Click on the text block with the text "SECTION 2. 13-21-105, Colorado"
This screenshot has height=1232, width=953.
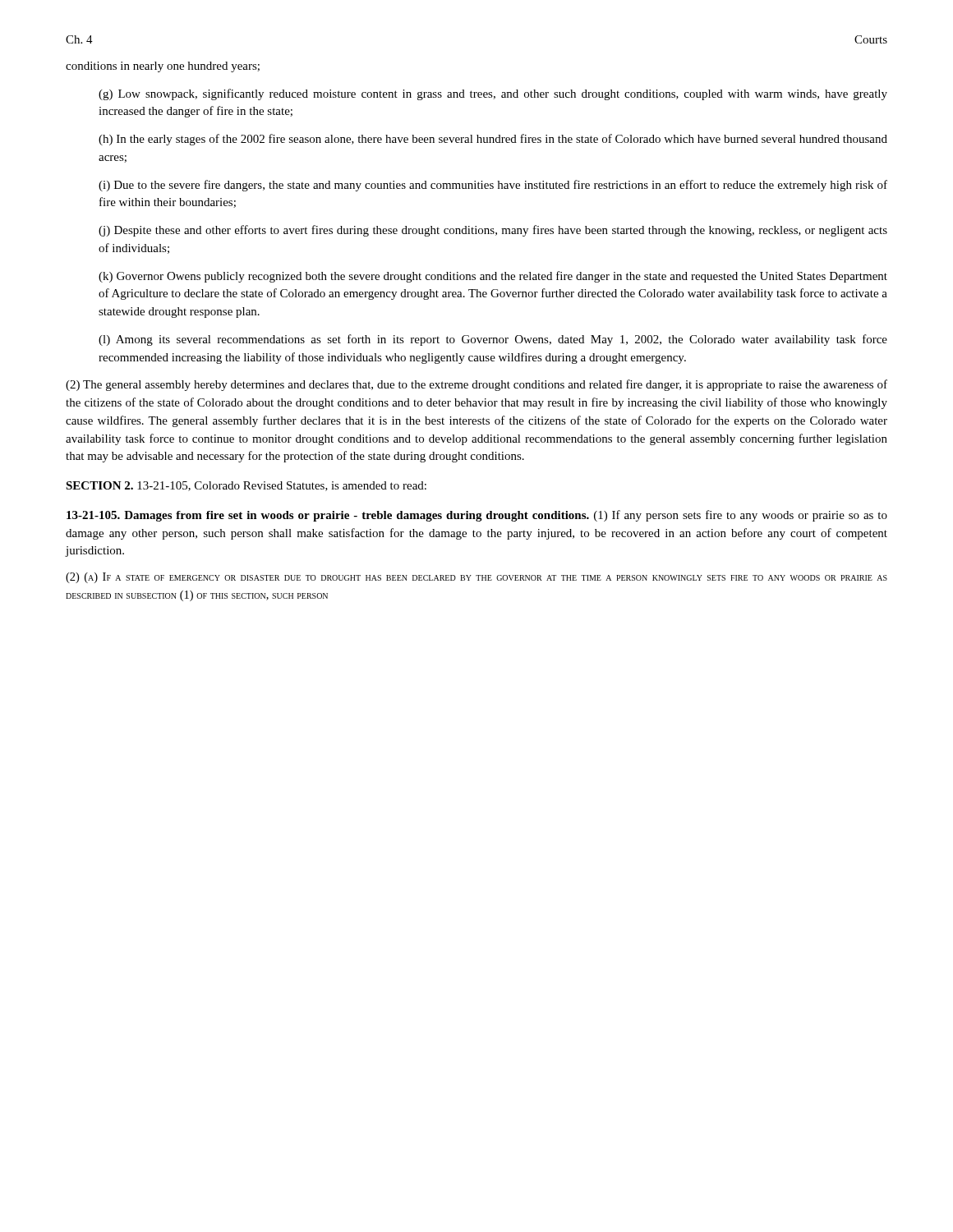[x=246, y=485]
